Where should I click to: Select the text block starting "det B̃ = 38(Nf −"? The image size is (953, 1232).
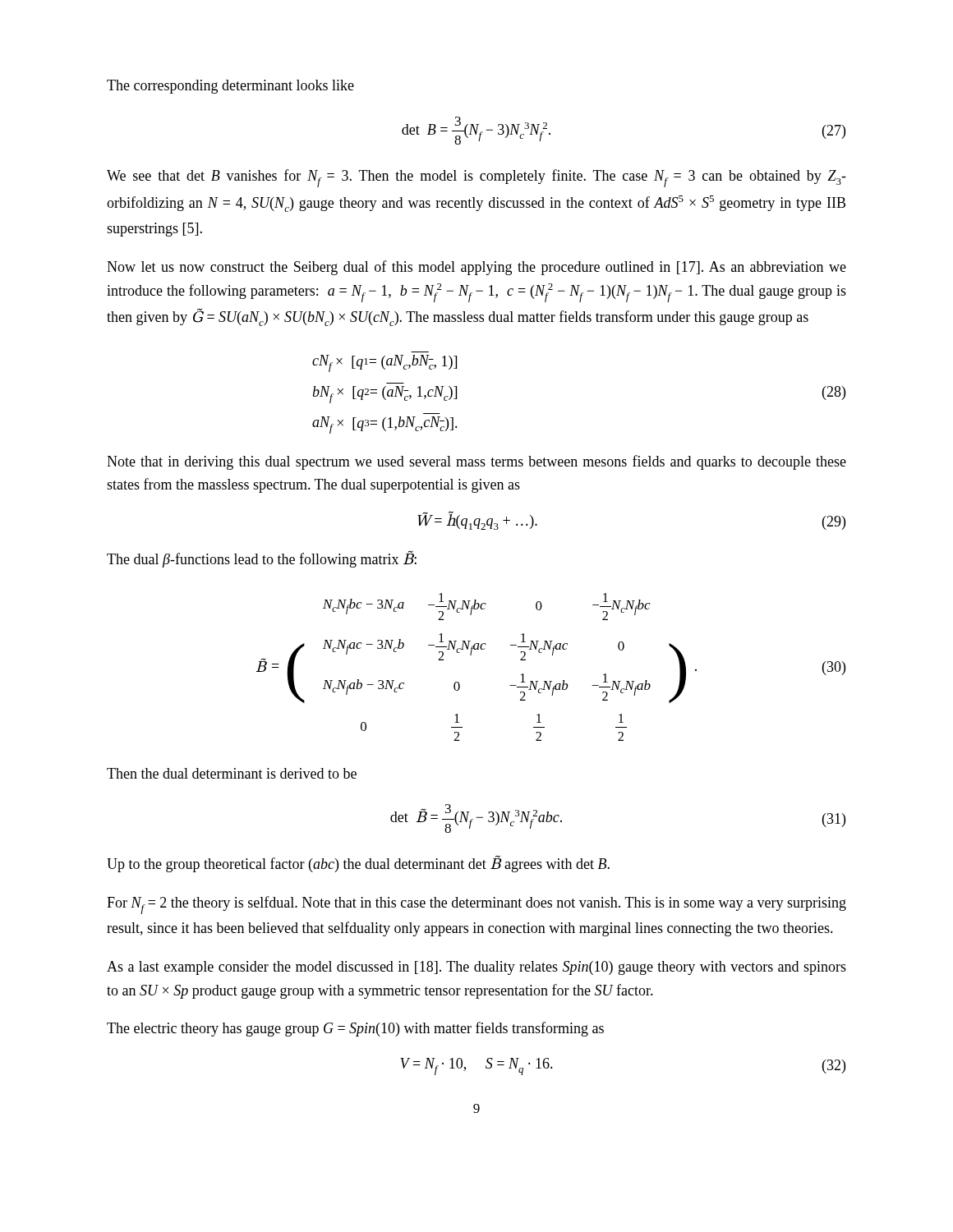(x=466, y=818)
